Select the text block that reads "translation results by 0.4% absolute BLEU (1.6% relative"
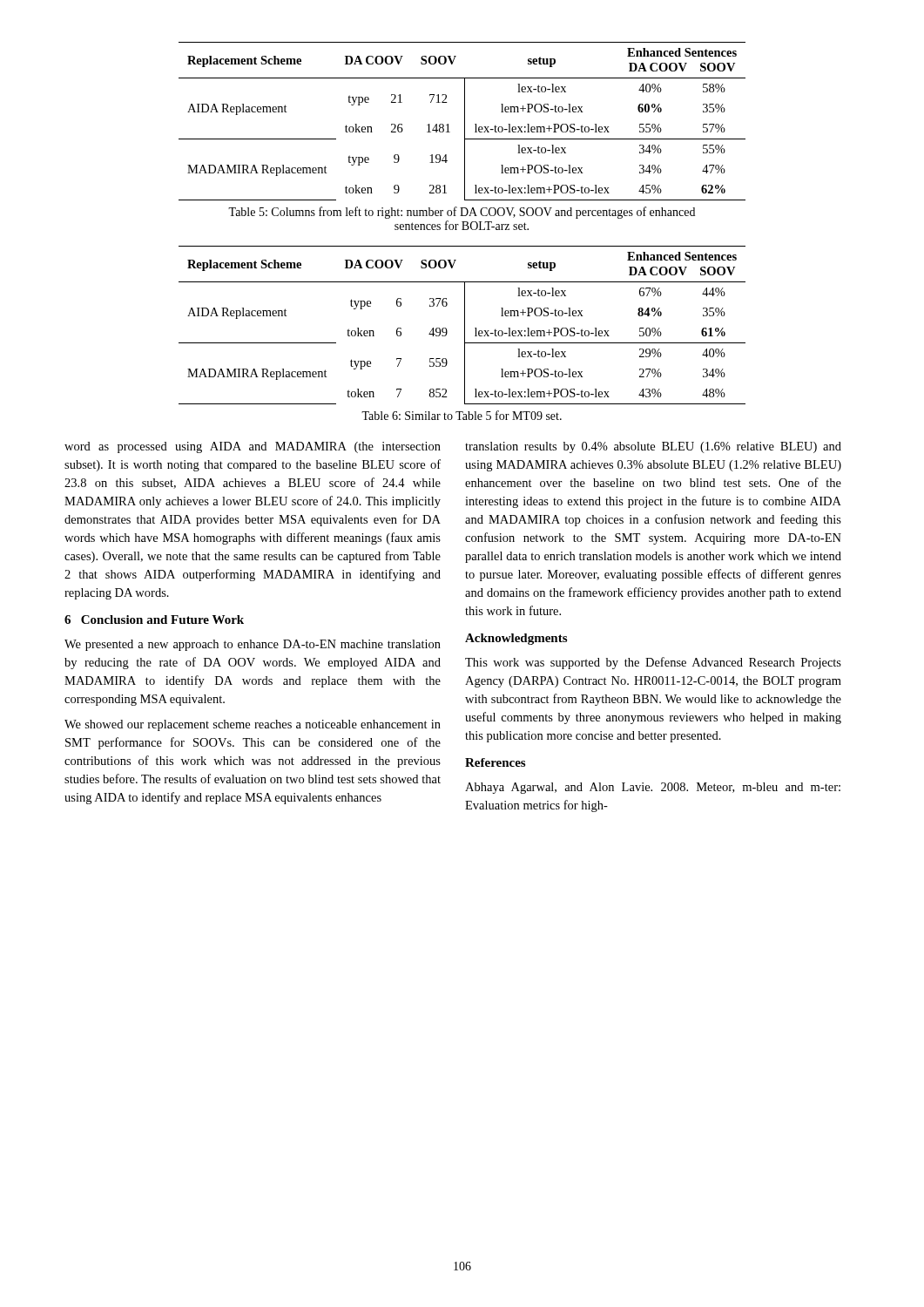924x1307 pixels. 653,529
